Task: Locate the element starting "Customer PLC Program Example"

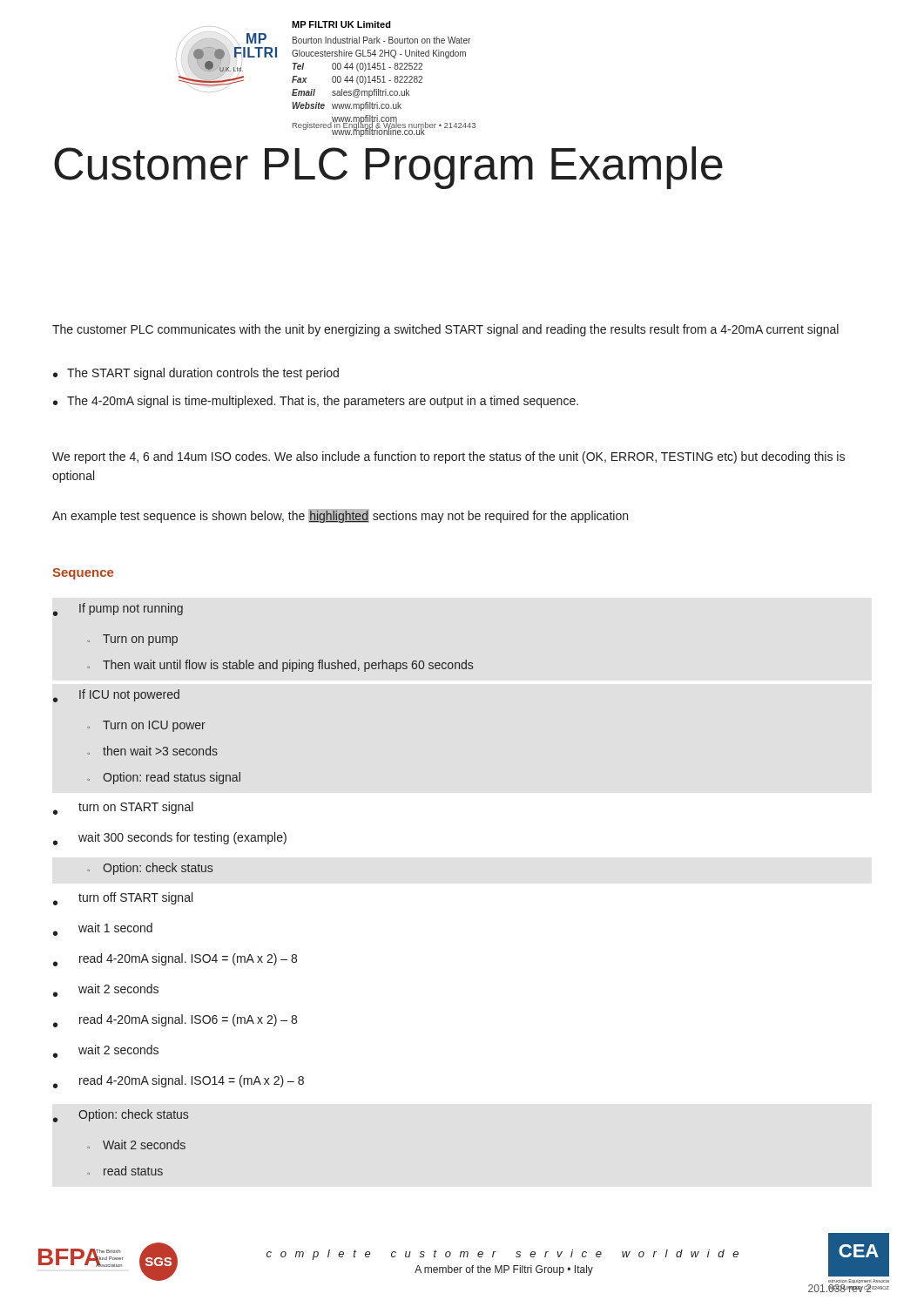Action: [x=462, y=164]
